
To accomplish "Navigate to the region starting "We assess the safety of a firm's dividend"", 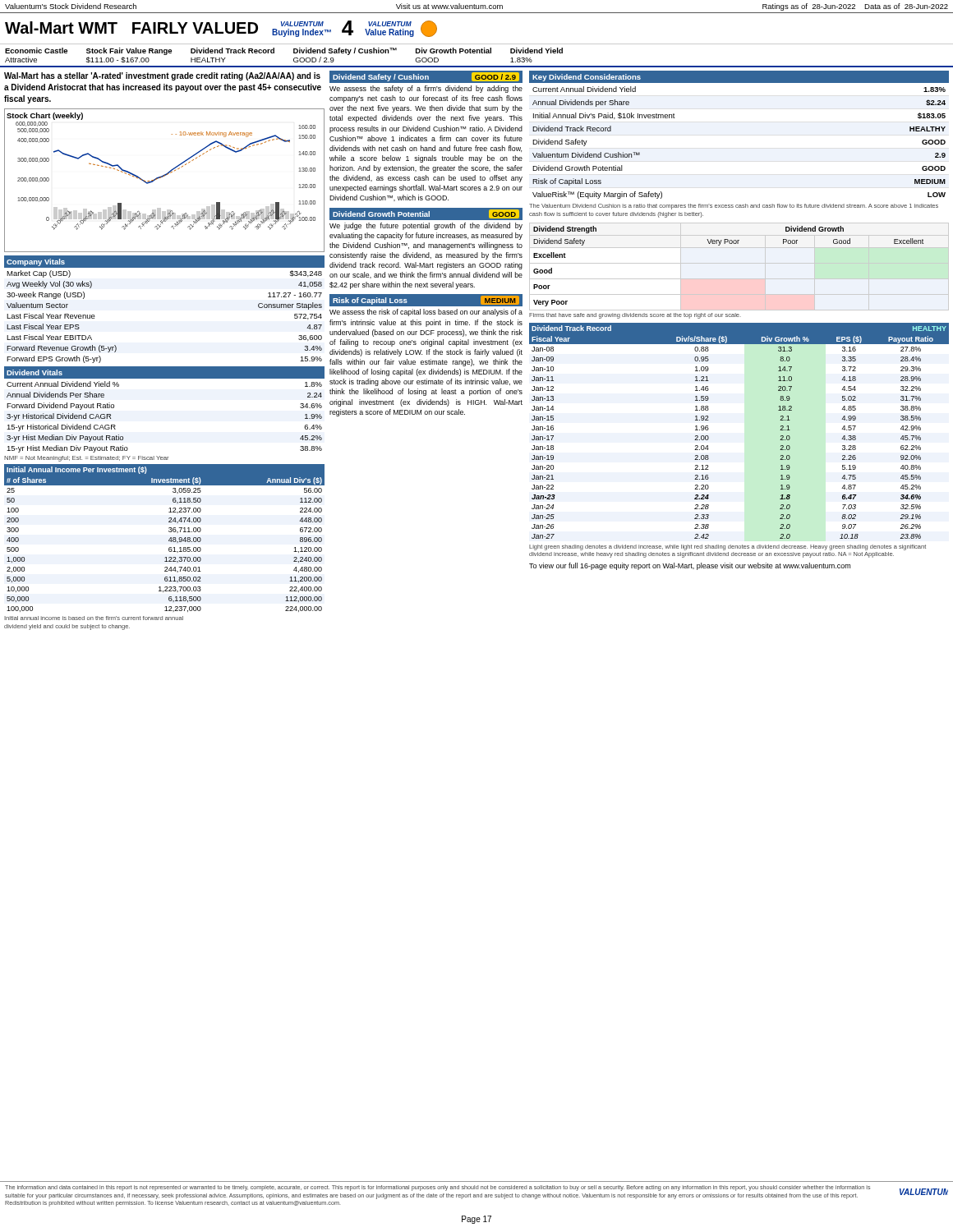I will [426, 143].
